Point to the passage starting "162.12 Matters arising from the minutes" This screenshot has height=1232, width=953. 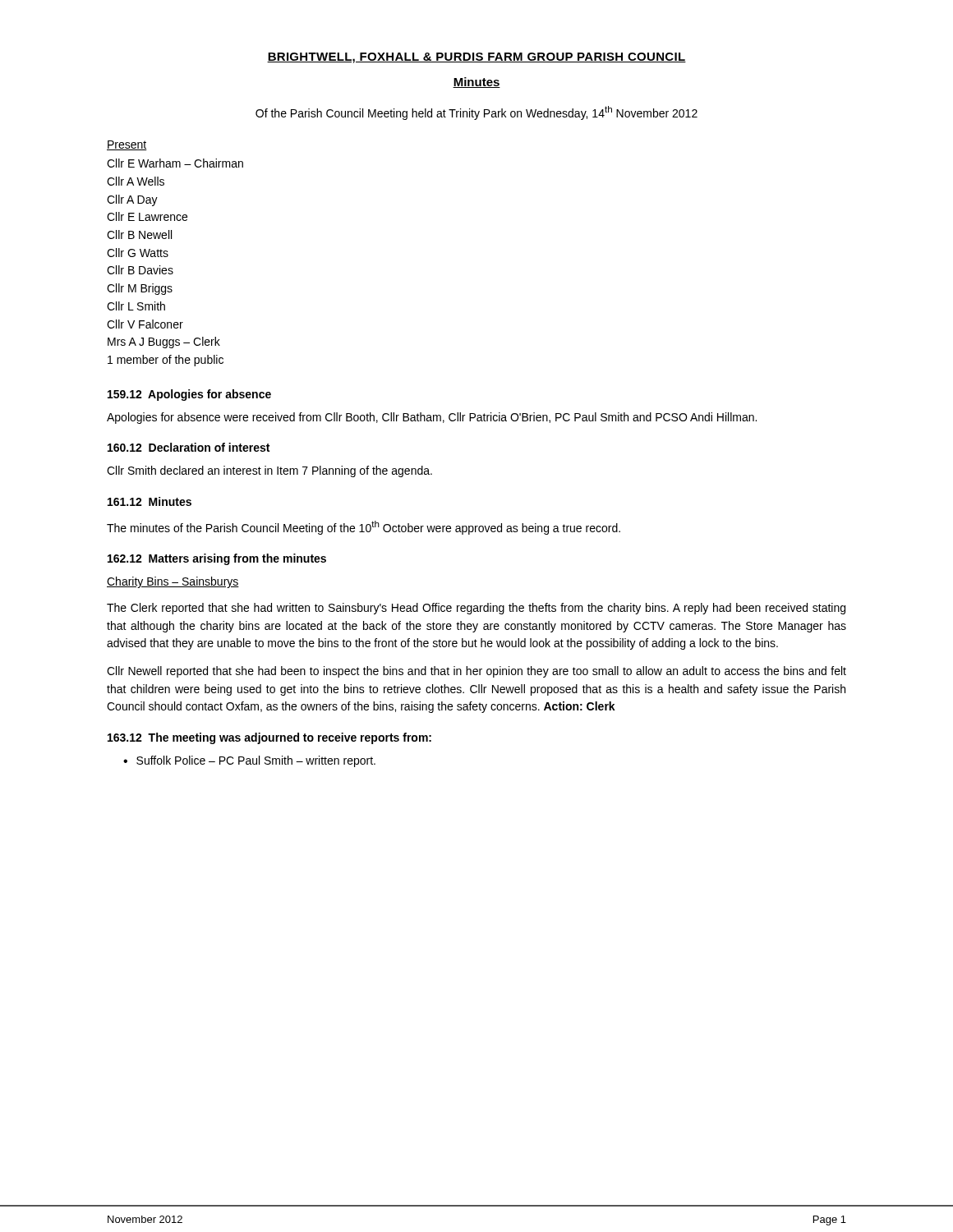(217, 559)
